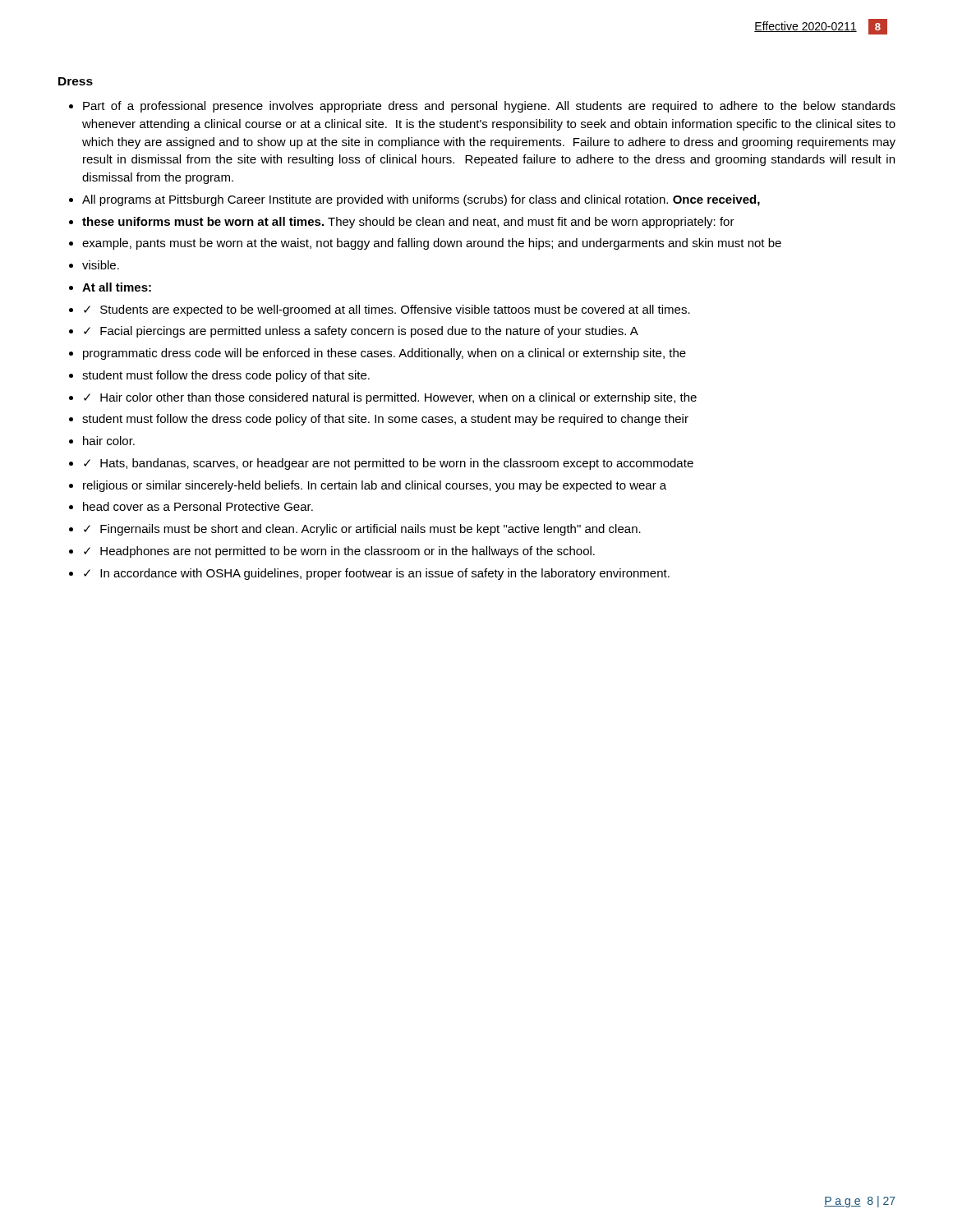Select the list item containing "✓ Hats, bandanas, scarves, or"
Screen dimensions: 1232x953
pyautogui.click(x=388, y=463)
